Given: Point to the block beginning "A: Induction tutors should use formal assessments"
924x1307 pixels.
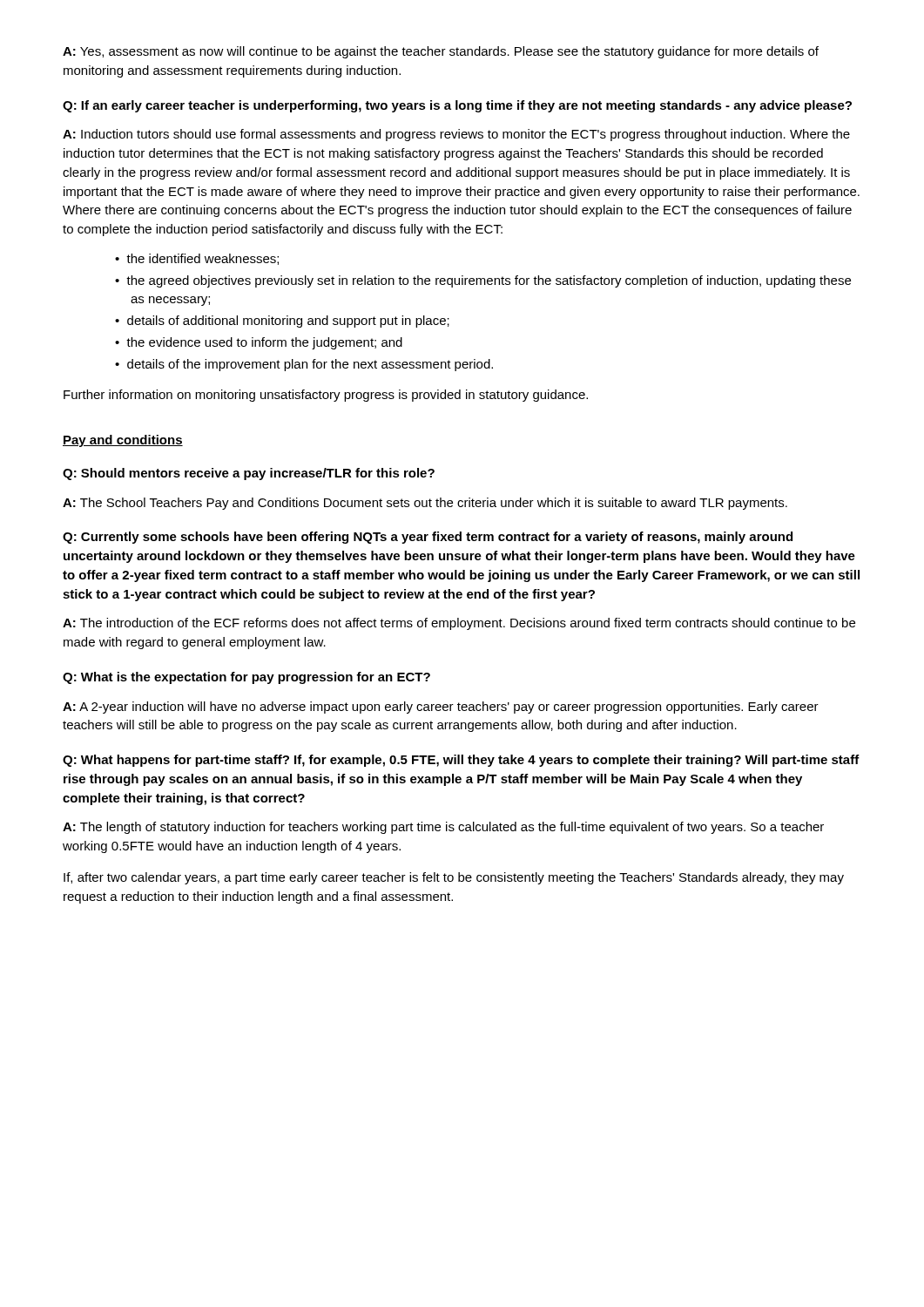Looking at the screenshot, I should [462, 181].
